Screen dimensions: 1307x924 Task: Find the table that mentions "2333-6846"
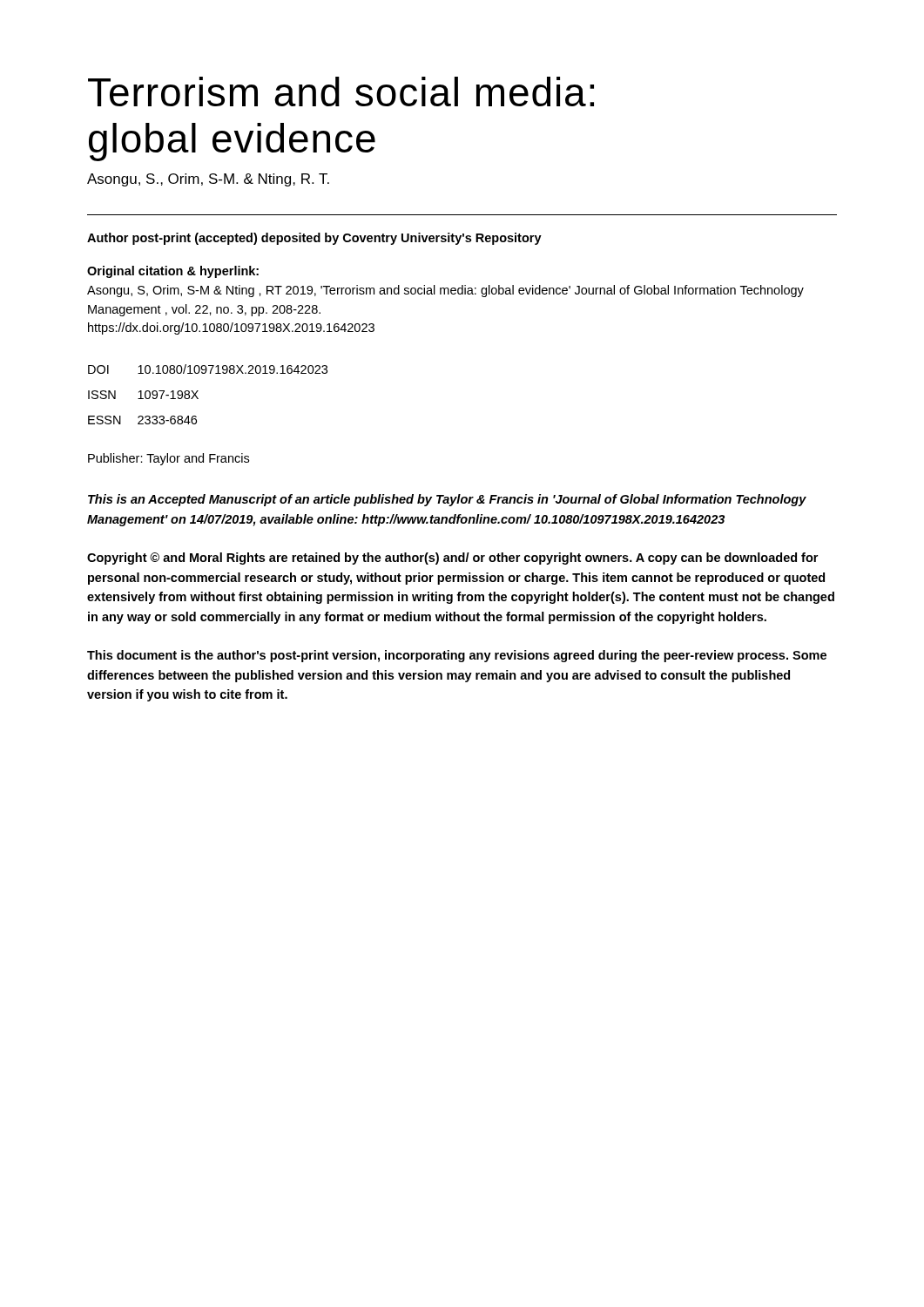(462, 395)
